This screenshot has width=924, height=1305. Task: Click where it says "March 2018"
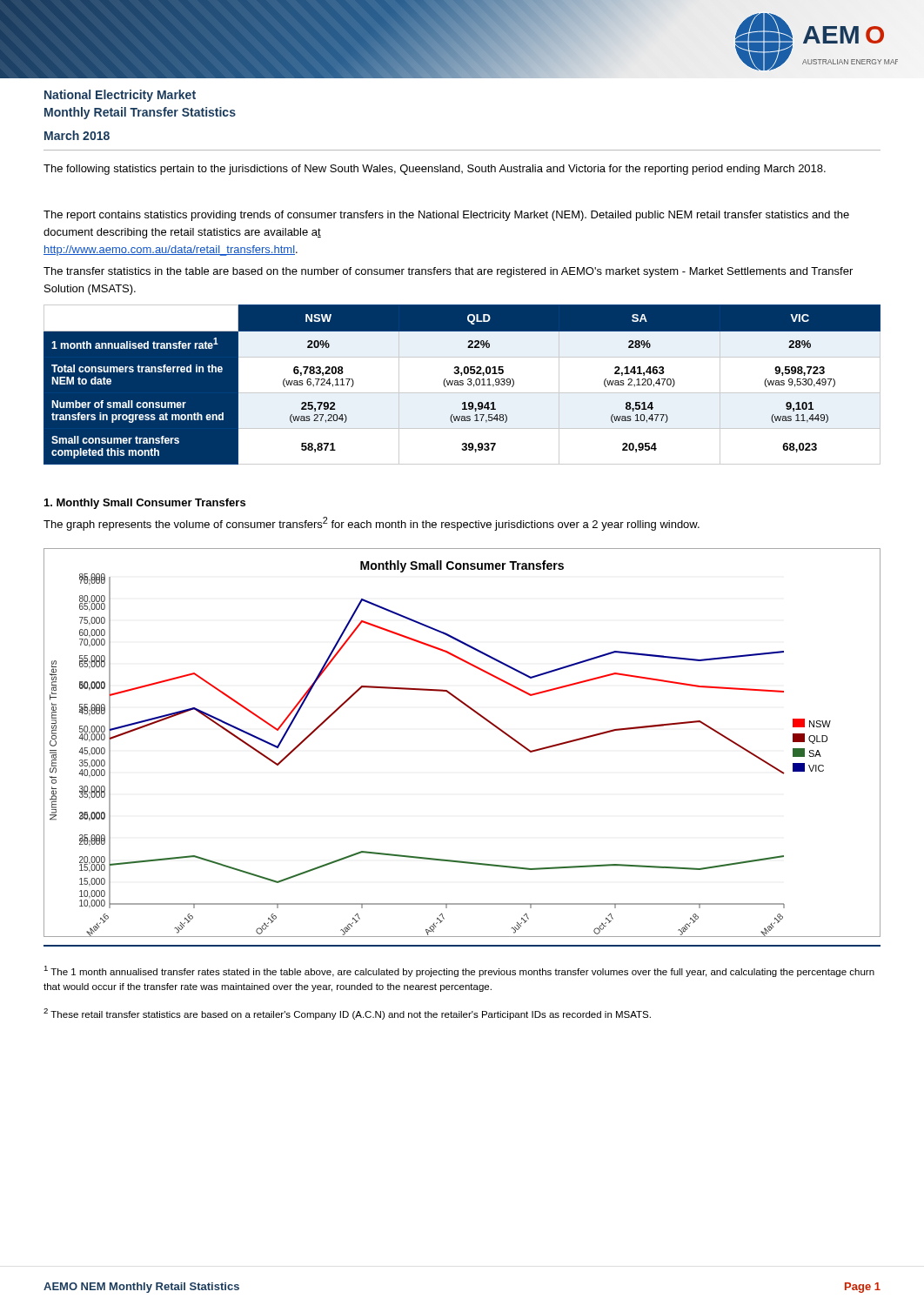click(x=77, y=136)
